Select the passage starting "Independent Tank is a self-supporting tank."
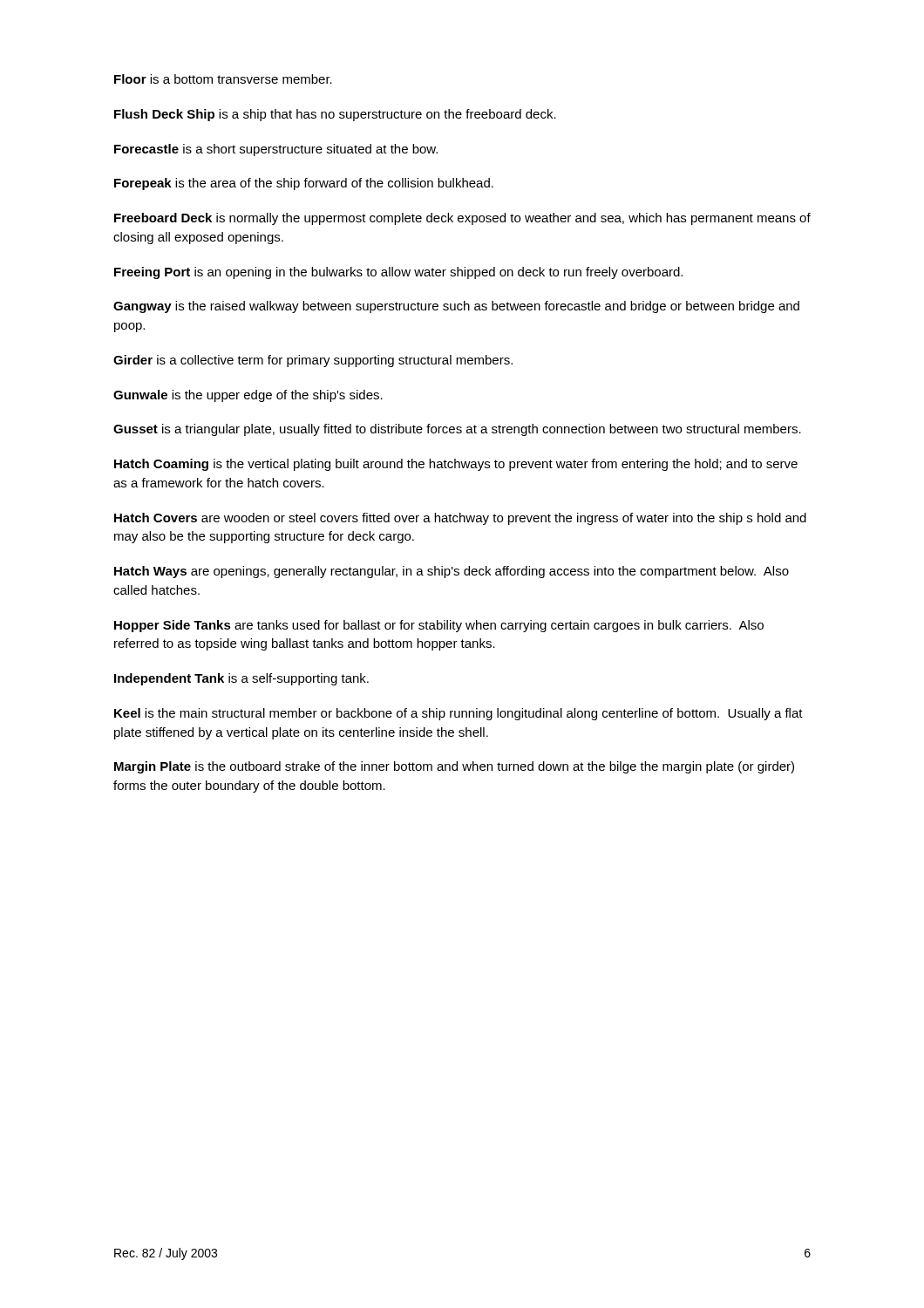Screen dimensions: 1308x924 pyautogui.click(x=241, y=678)
